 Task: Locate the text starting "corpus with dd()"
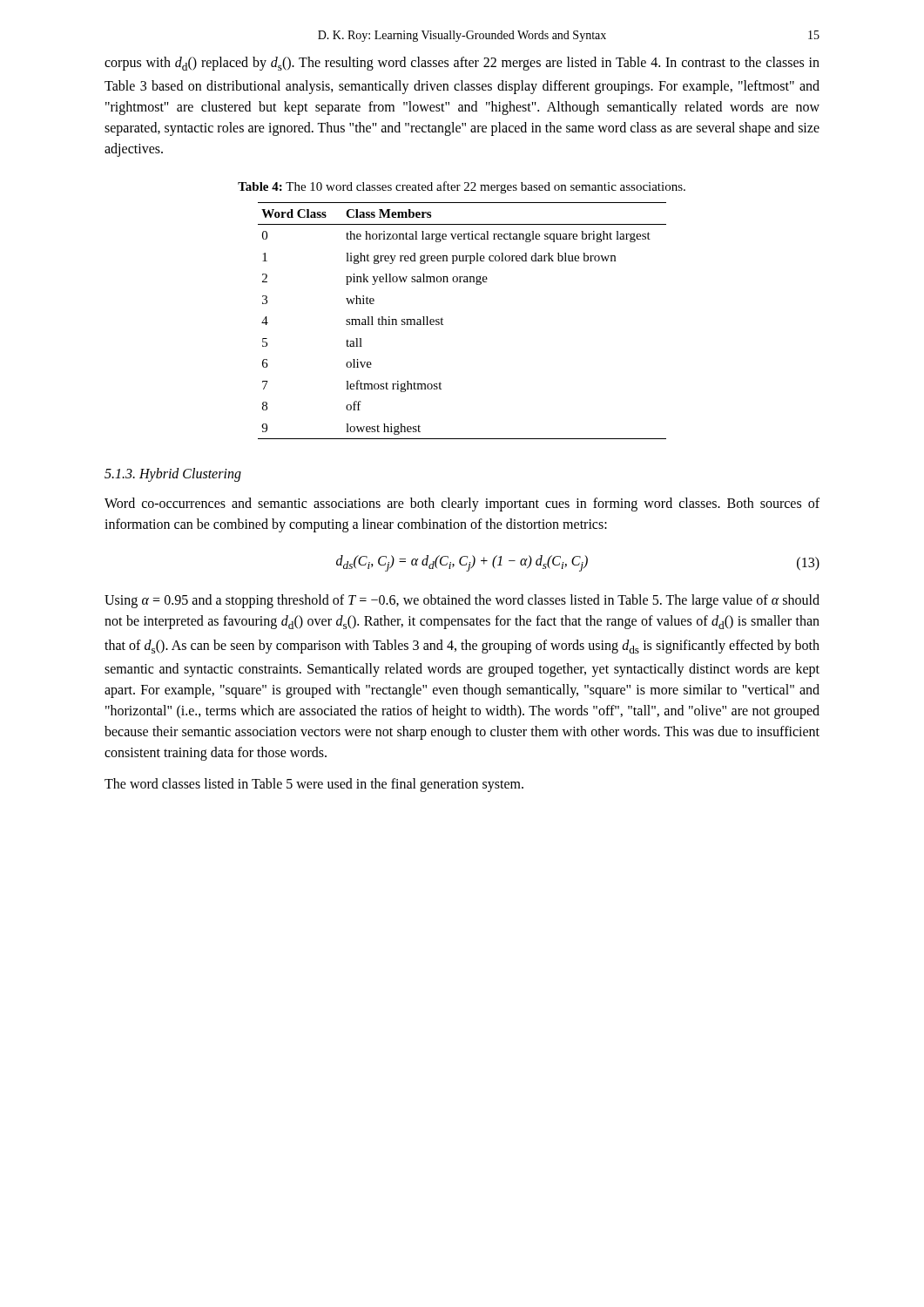462,106
